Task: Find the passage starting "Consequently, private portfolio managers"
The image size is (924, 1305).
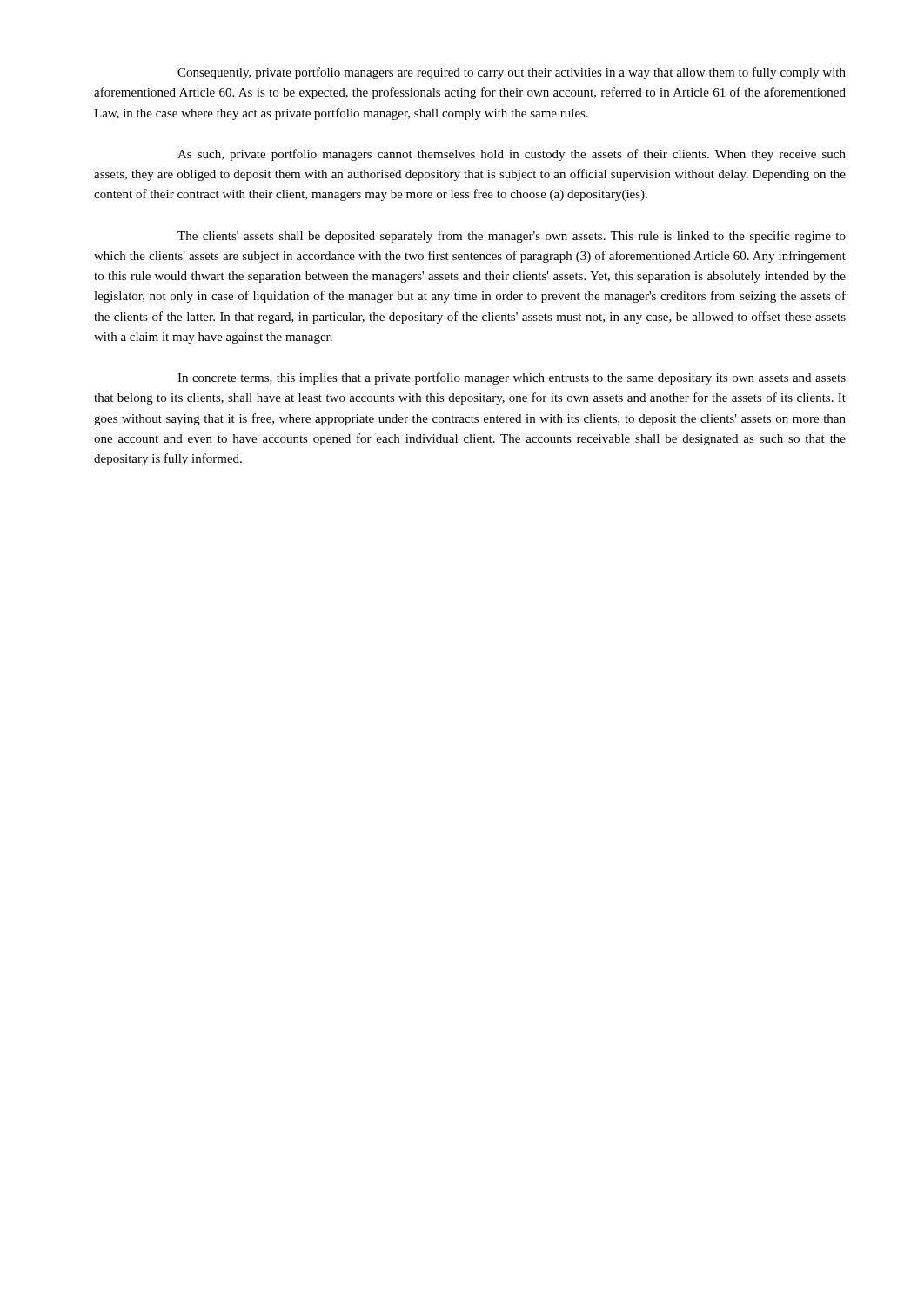Action: (470, 92)
